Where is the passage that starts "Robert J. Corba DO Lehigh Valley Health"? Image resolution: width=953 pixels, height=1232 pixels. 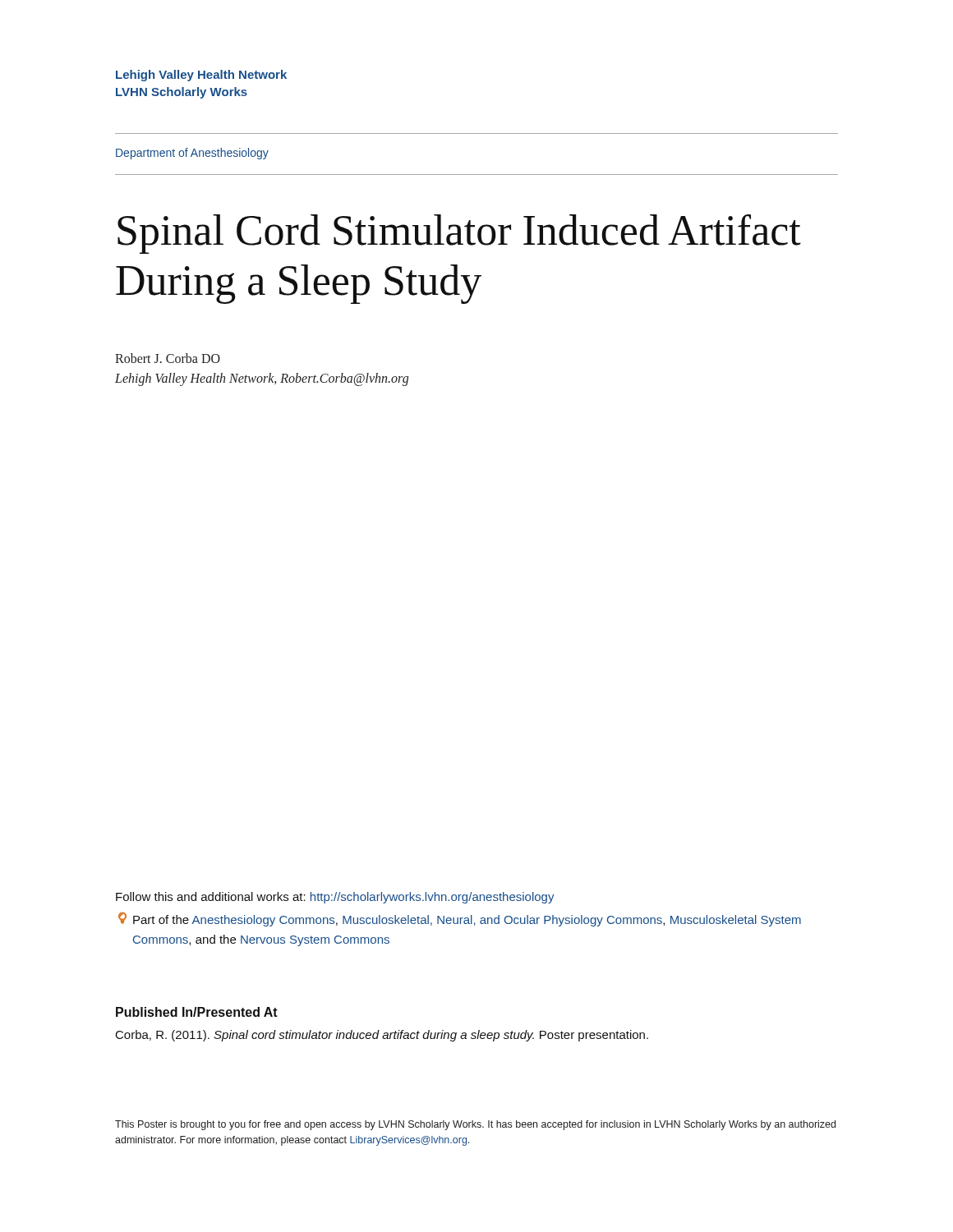(x=262, y=369)
